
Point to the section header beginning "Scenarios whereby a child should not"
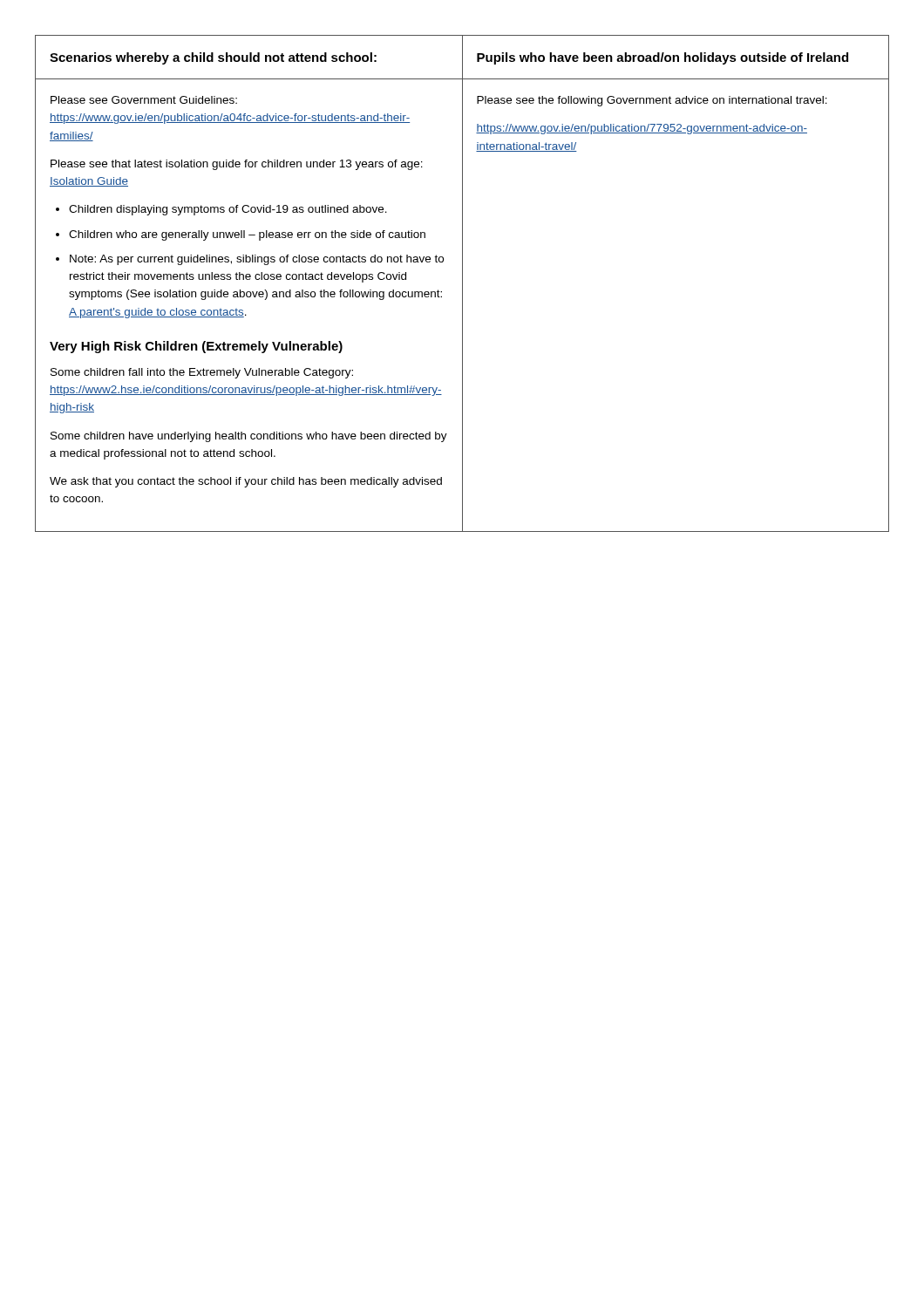click(x=214, y=57)
